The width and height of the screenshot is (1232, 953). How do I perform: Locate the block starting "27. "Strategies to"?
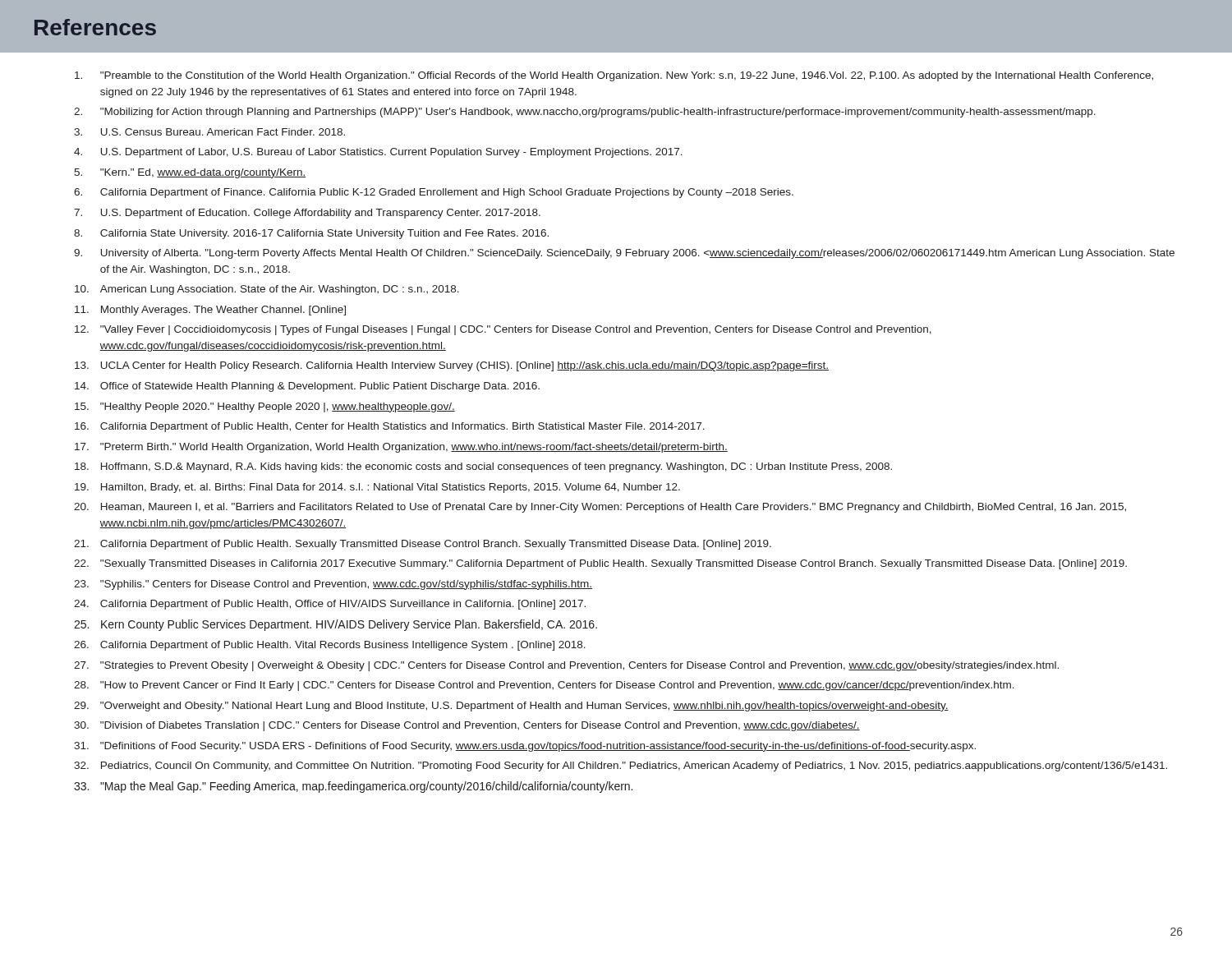tap(627, 665)
